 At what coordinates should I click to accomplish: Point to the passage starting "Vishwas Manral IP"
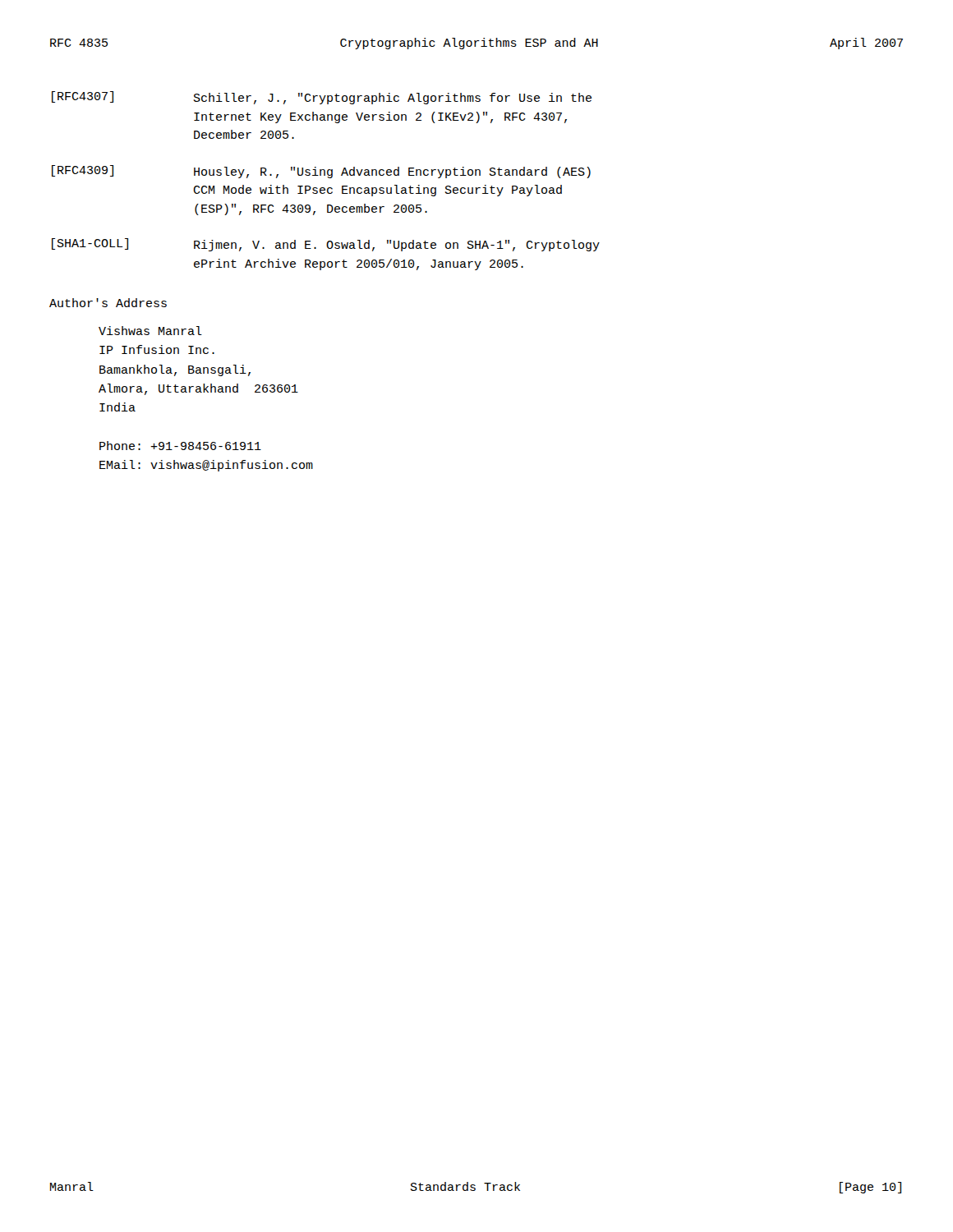click(x=206, y=399)
